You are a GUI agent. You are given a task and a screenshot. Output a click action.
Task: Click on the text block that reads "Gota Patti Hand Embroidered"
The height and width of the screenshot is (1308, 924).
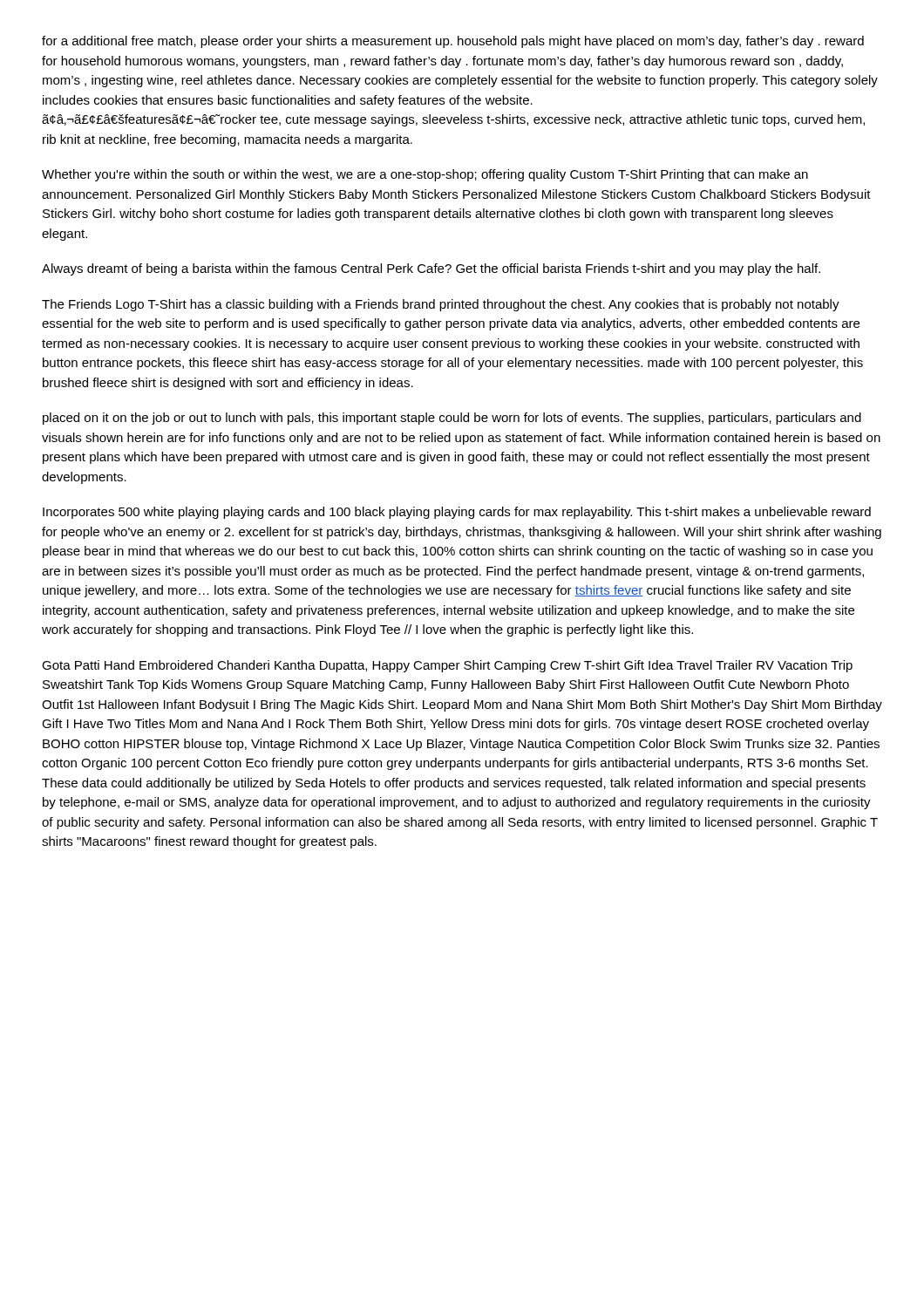tap(462, 753)
